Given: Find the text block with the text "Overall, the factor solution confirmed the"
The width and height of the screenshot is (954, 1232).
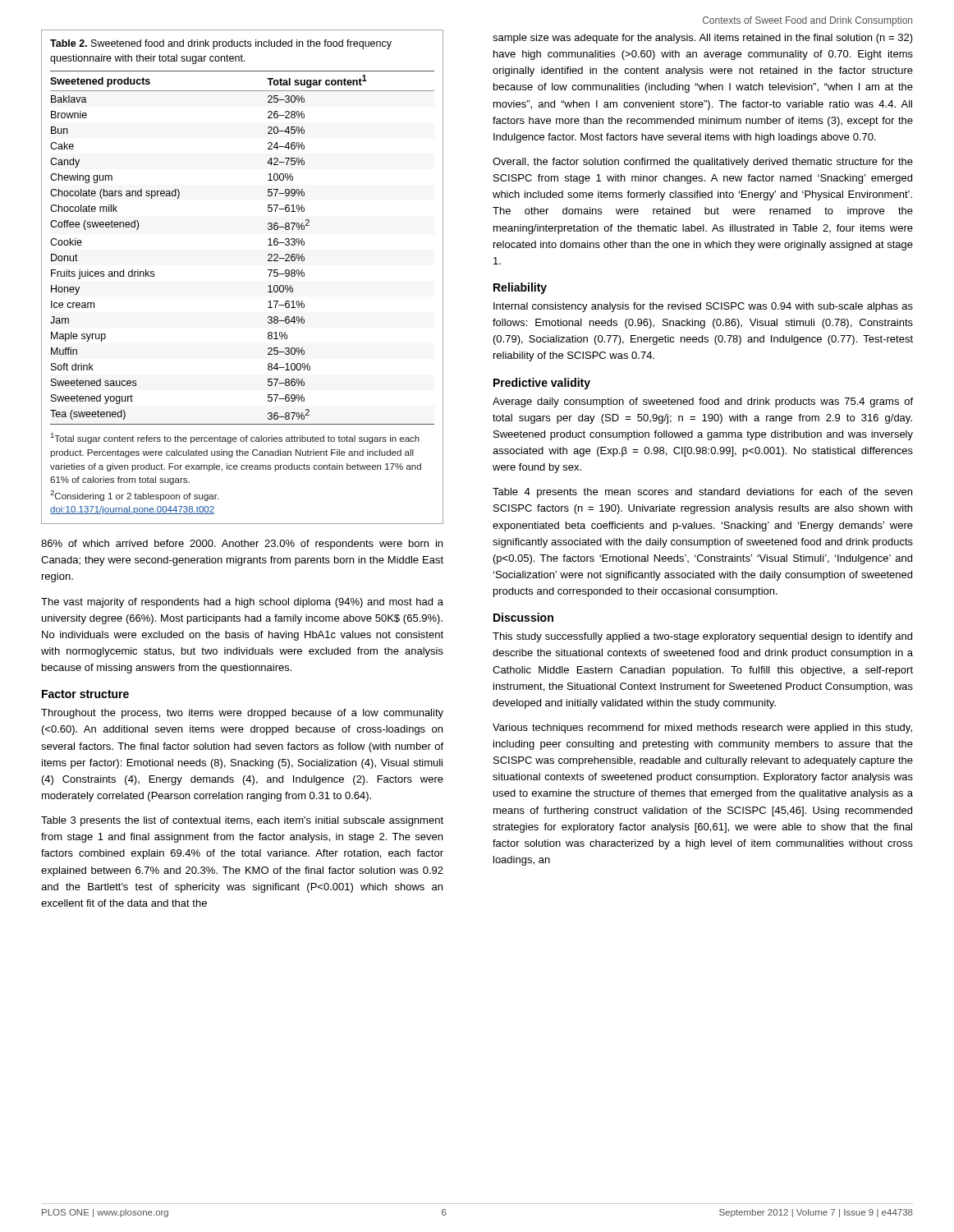Looking at the screenshot, I should (x=703, y=211).
